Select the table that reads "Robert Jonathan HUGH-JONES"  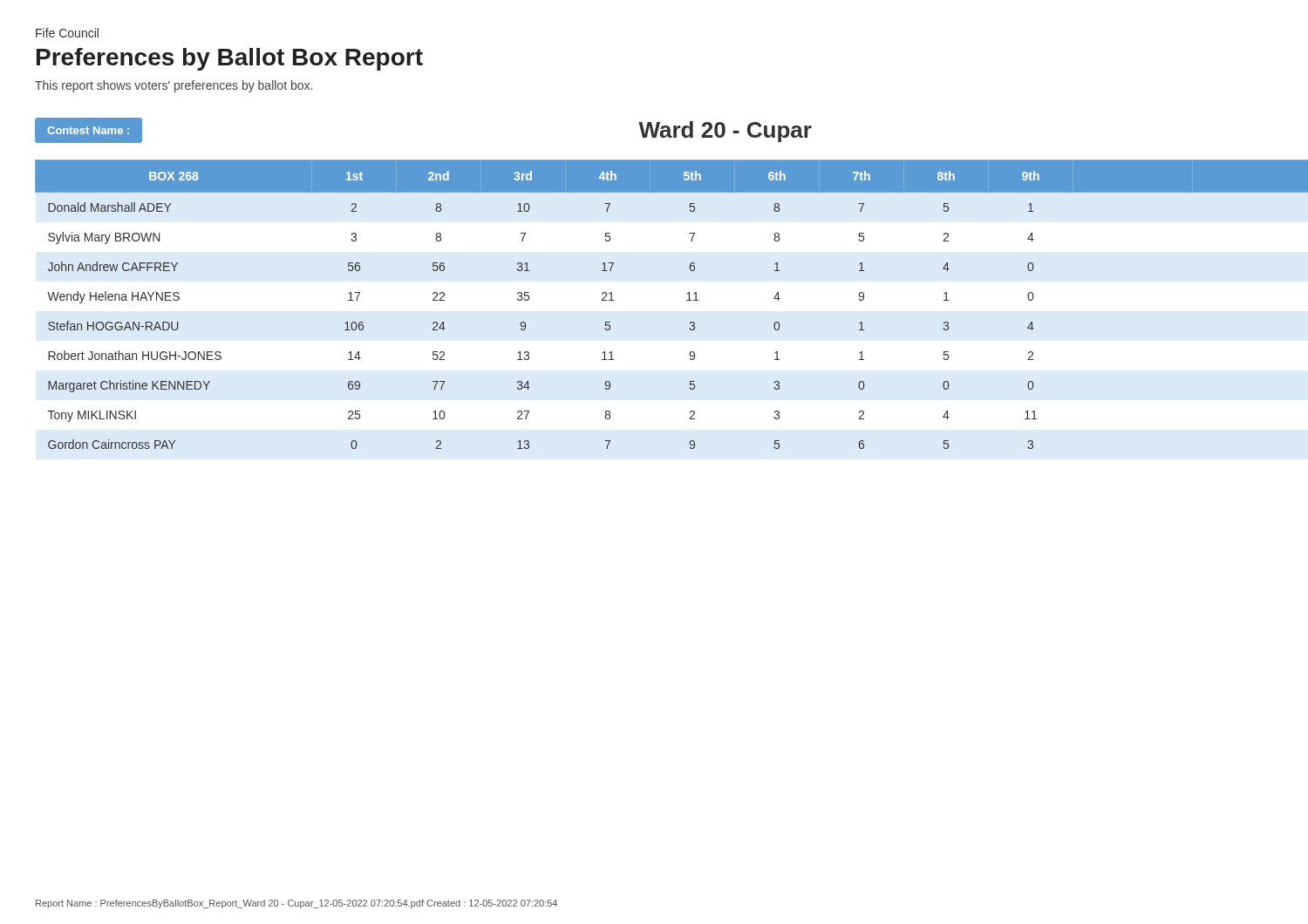(x=654, y=309)
